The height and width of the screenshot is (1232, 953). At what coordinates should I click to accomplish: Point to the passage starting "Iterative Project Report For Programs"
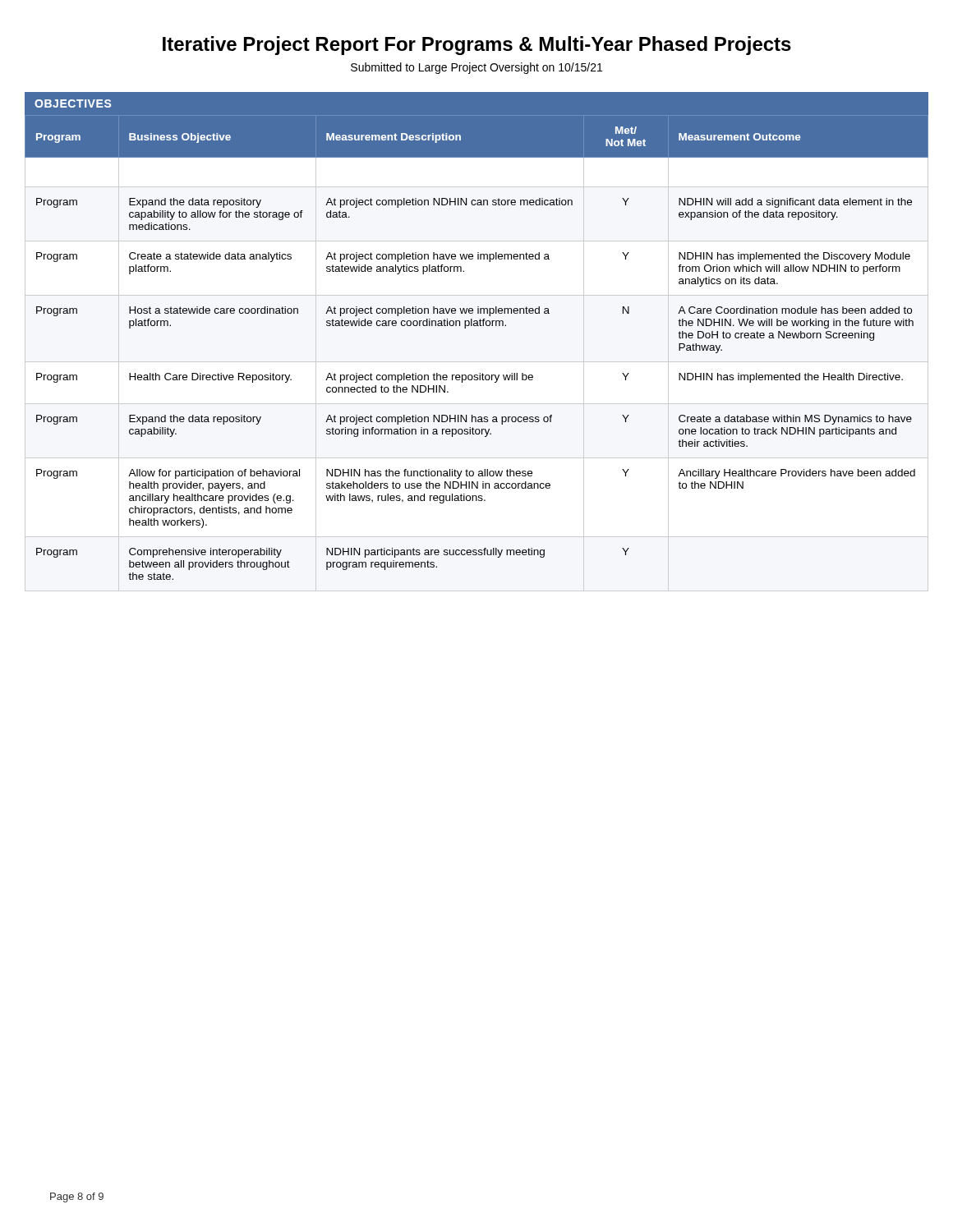(476, 44)
